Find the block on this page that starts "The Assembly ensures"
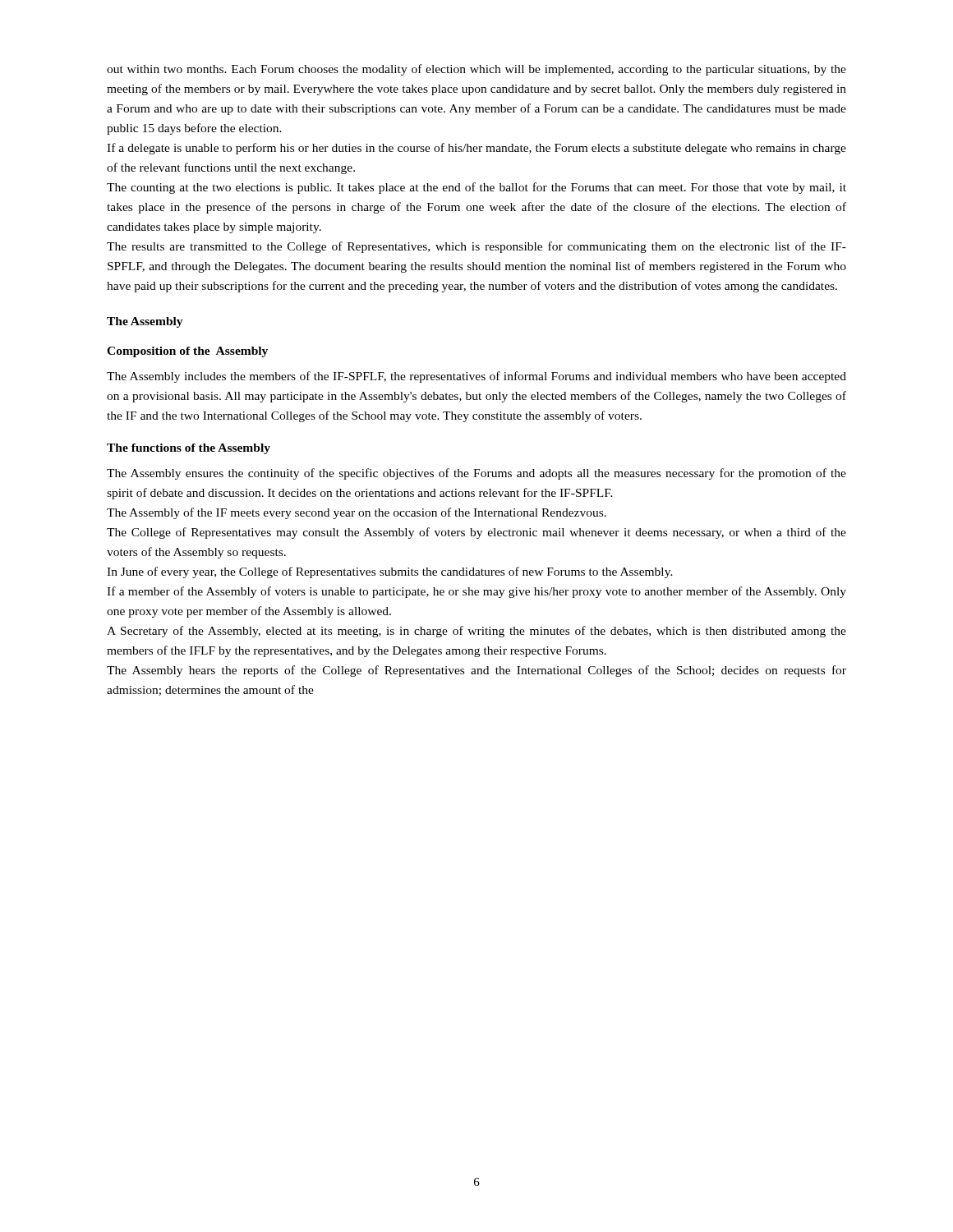Viewport: 953px width, 1232px height. point(476,483)
